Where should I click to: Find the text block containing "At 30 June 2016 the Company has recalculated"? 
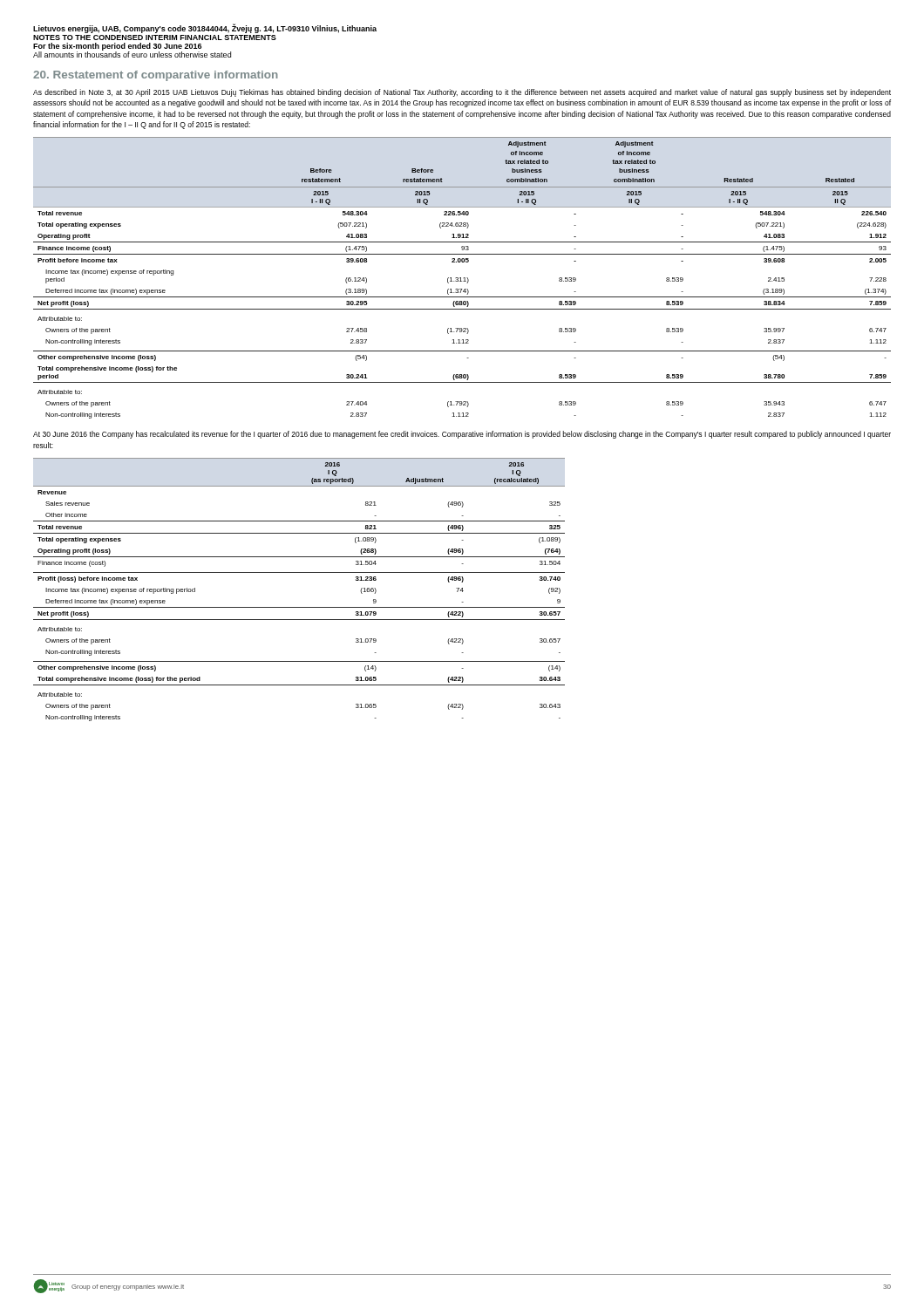462,440
